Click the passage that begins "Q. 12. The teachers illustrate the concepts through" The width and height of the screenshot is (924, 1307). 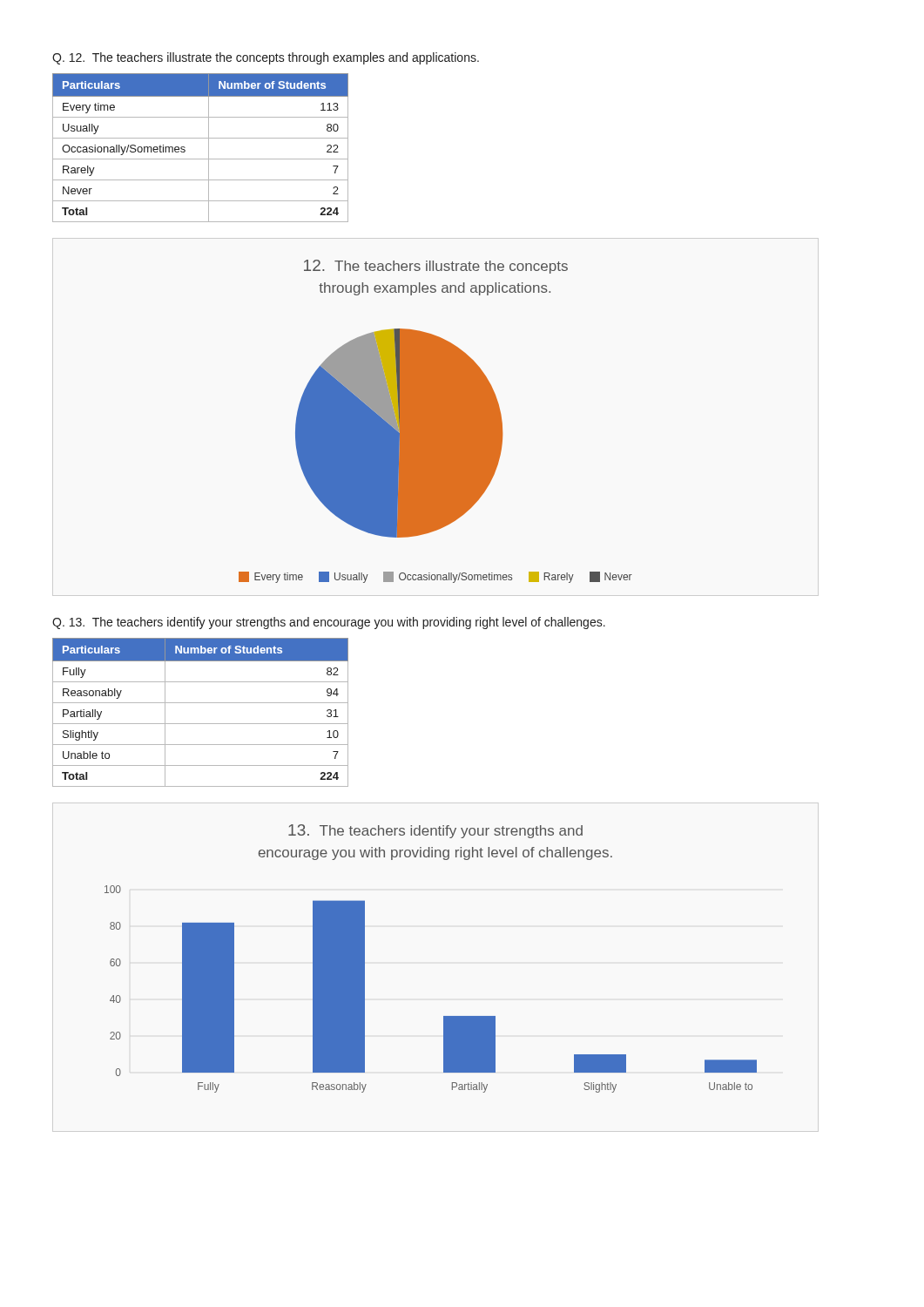[266, 58]
